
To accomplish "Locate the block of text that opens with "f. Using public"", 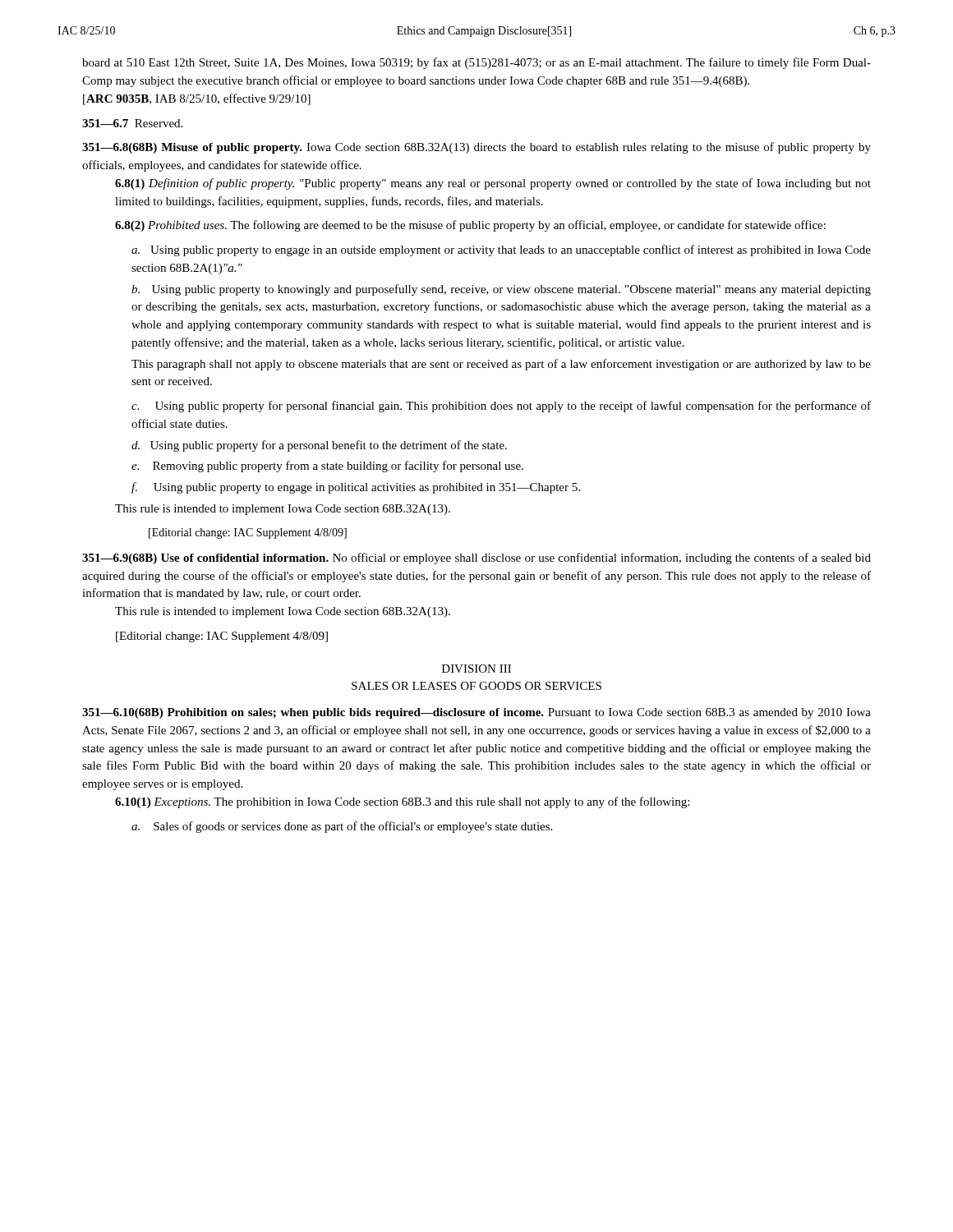I will pos(501,488).
